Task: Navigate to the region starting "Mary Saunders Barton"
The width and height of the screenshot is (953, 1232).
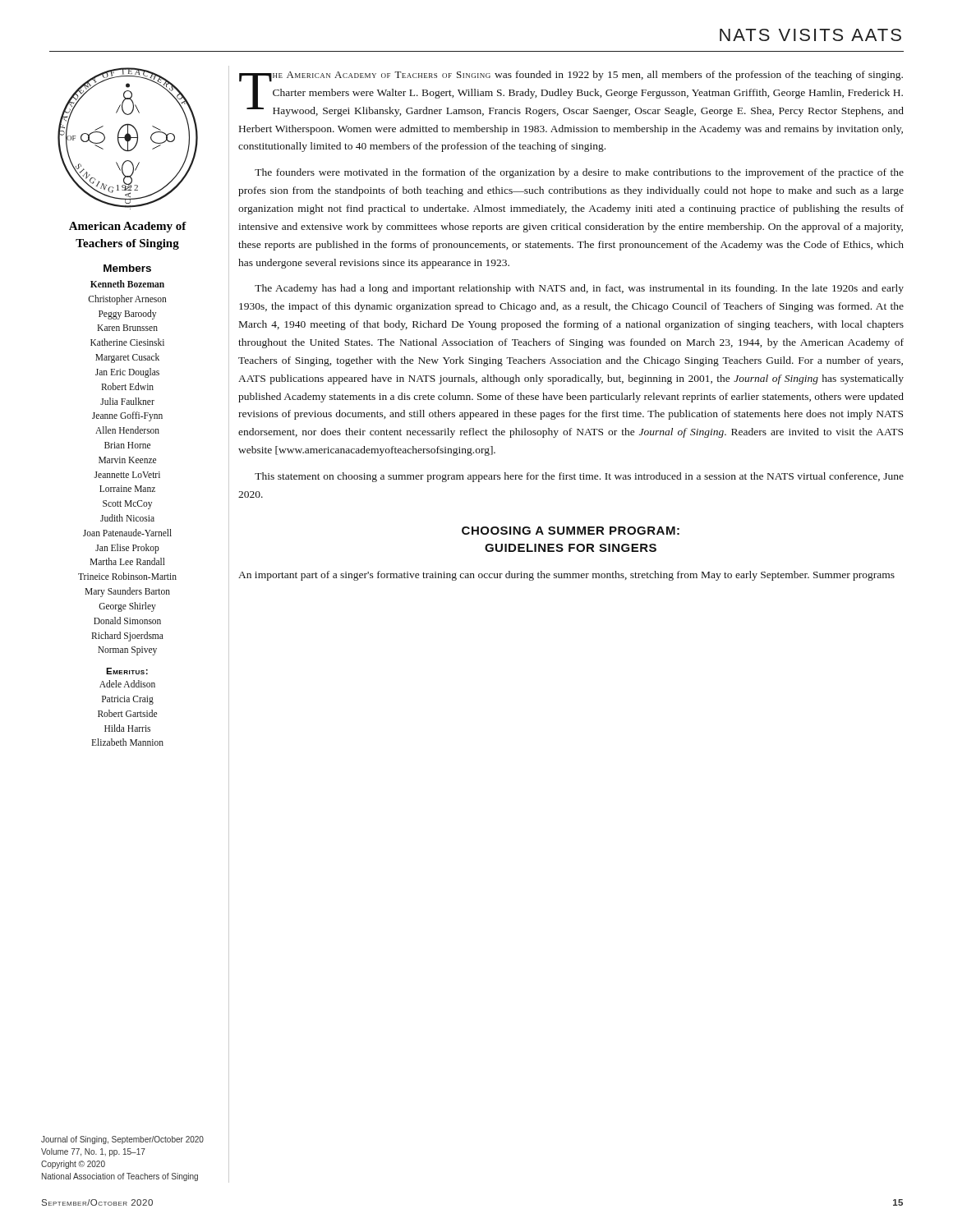Action: point(127,591)
